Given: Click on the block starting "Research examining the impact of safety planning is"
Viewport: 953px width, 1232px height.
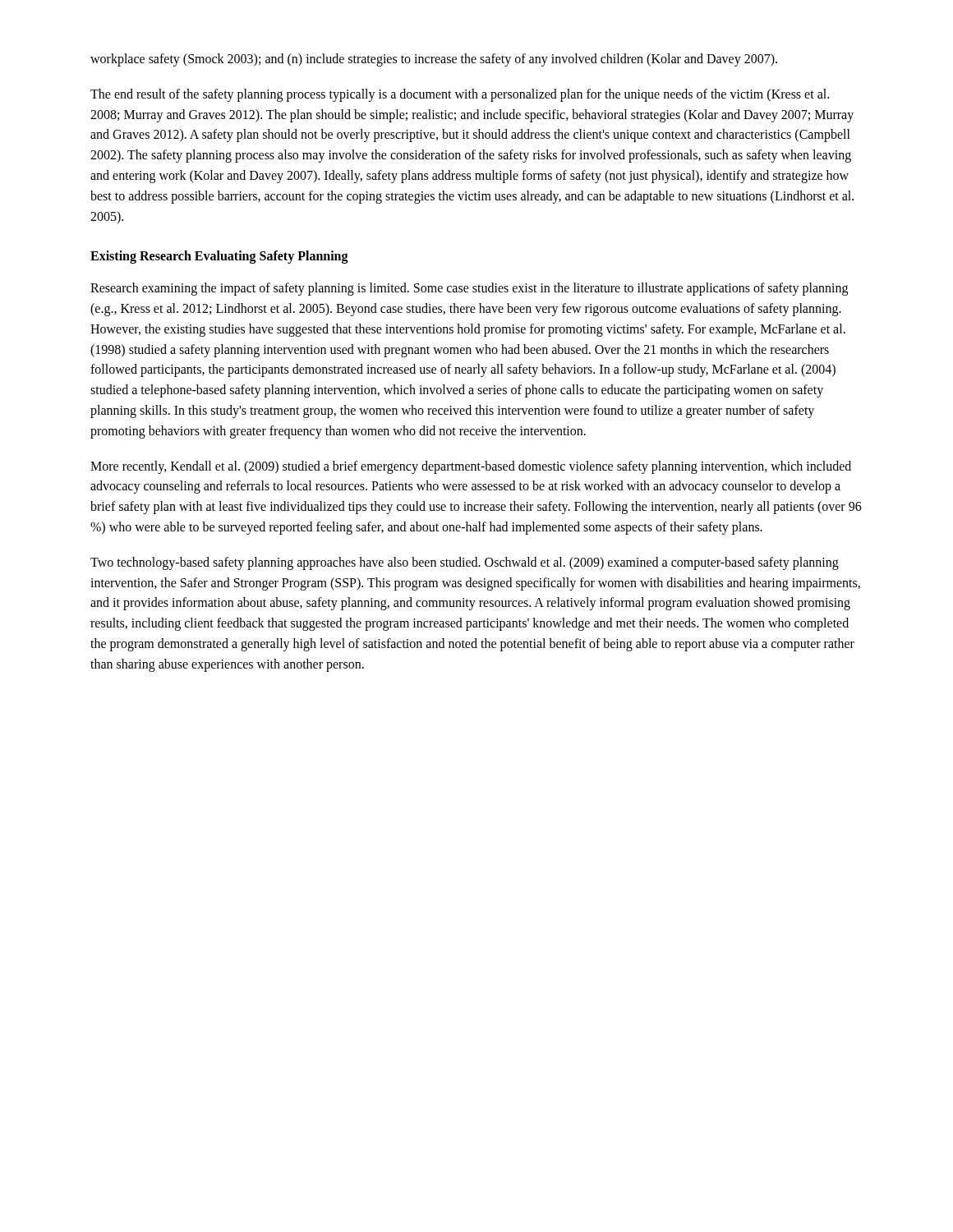Looking at the screenshot, I should [476, 360].
